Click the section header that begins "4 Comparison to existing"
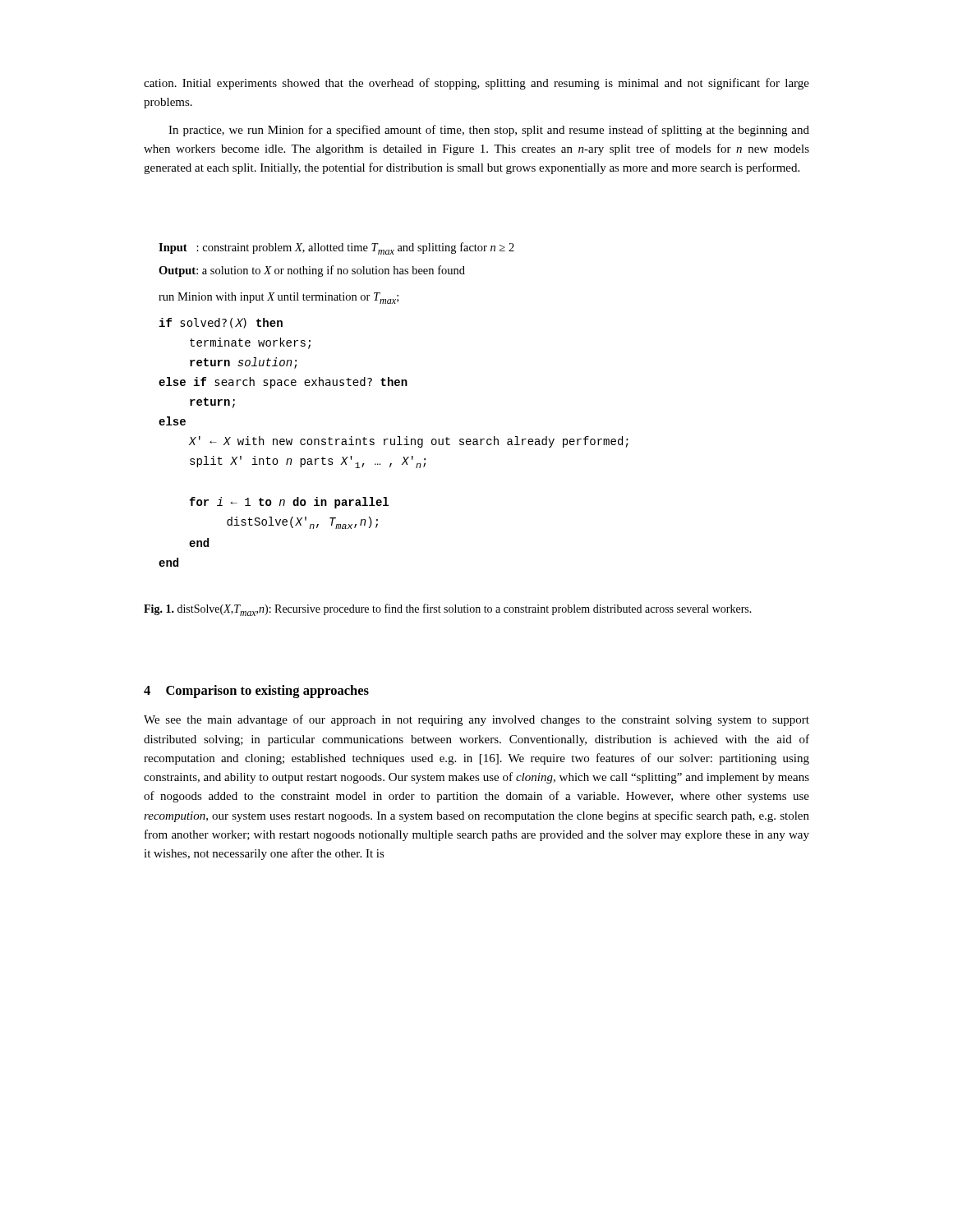The height and width of the screenshot is (1232, 953). point(256,691)
